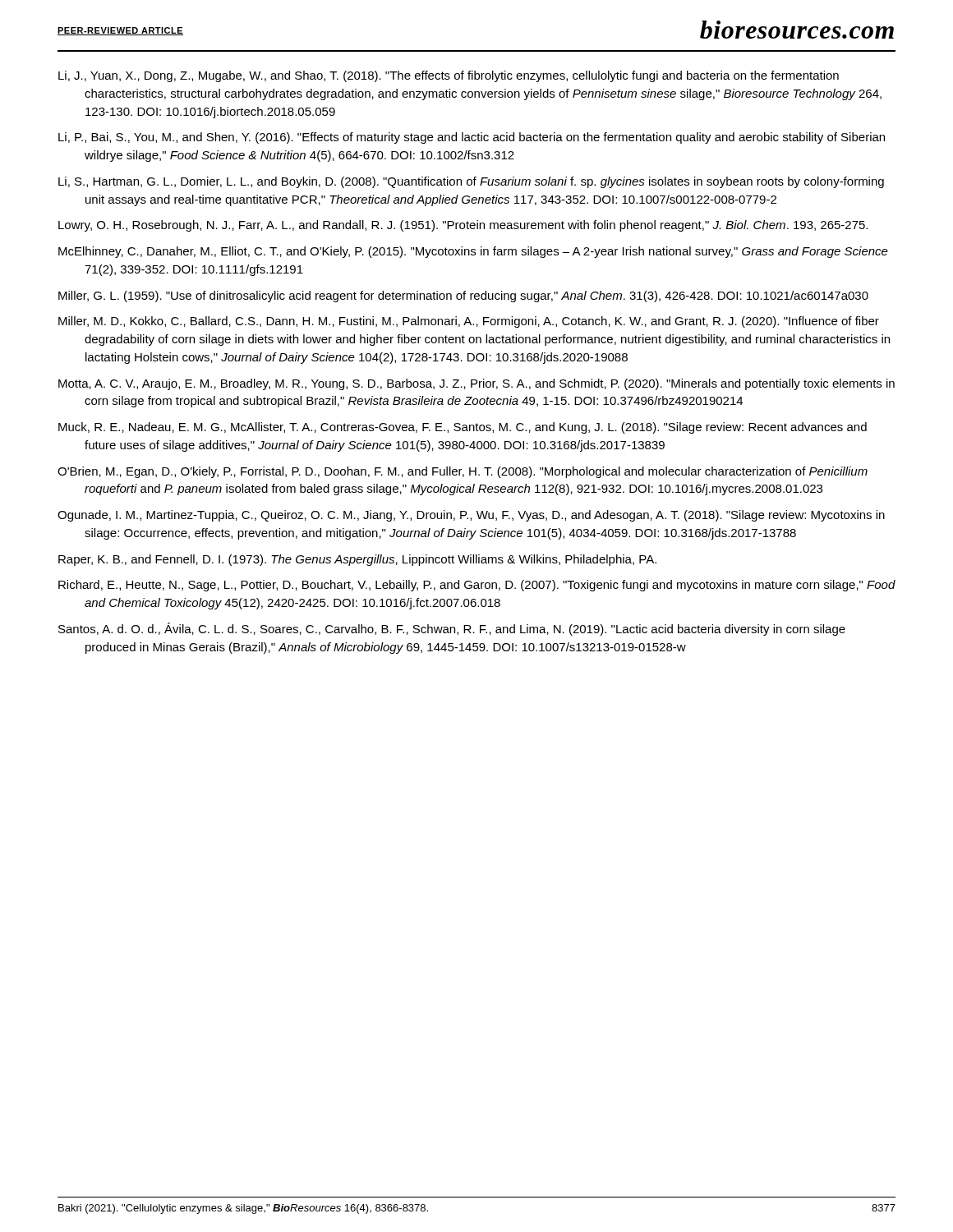Screen dimensions: 1232x953
Task: Find the passage starting "Richard, E., Heutte, N., Sage,"
Action: [x=476, y=594]
